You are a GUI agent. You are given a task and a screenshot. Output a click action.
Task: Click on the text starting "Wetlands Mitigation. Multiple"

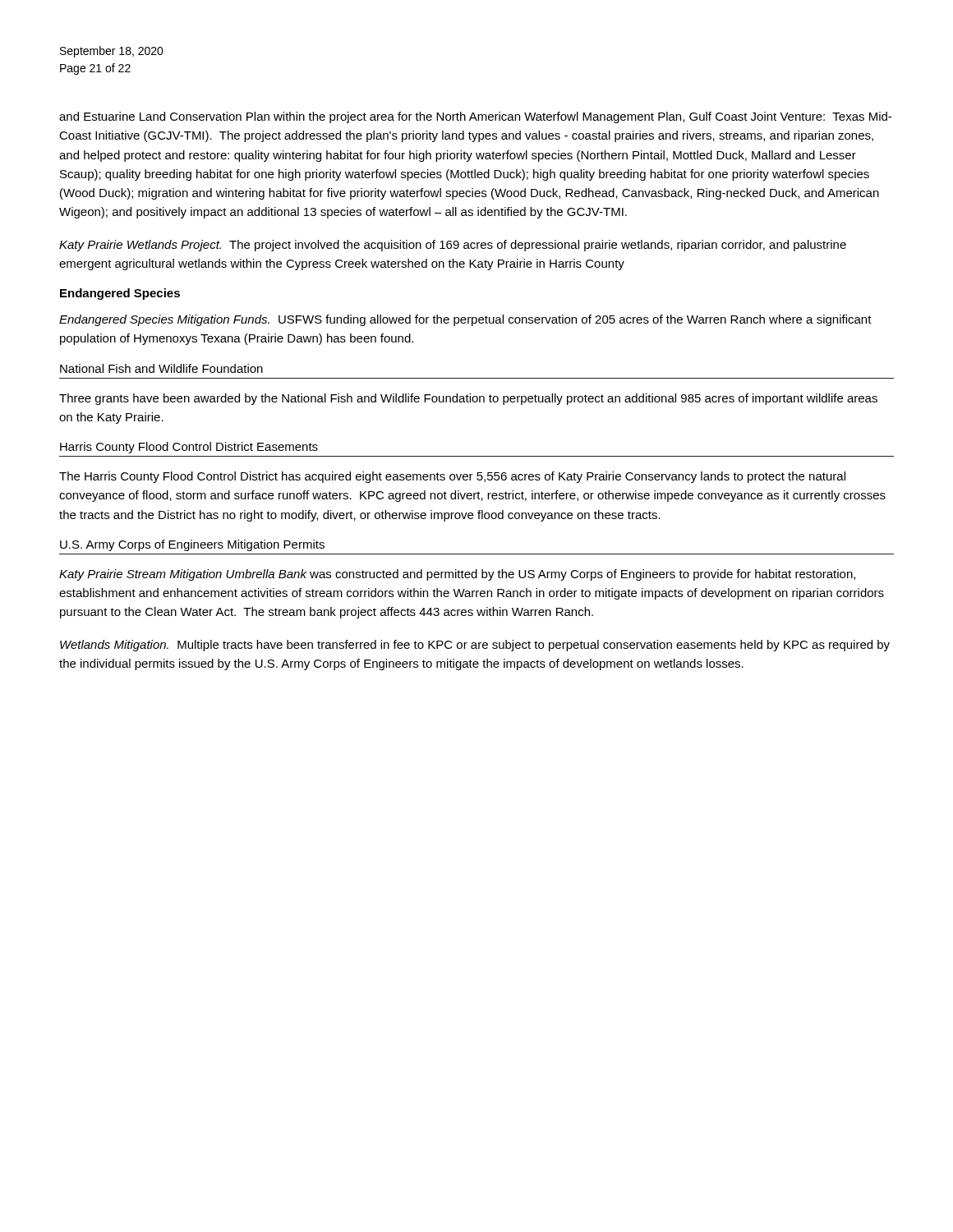474,653
